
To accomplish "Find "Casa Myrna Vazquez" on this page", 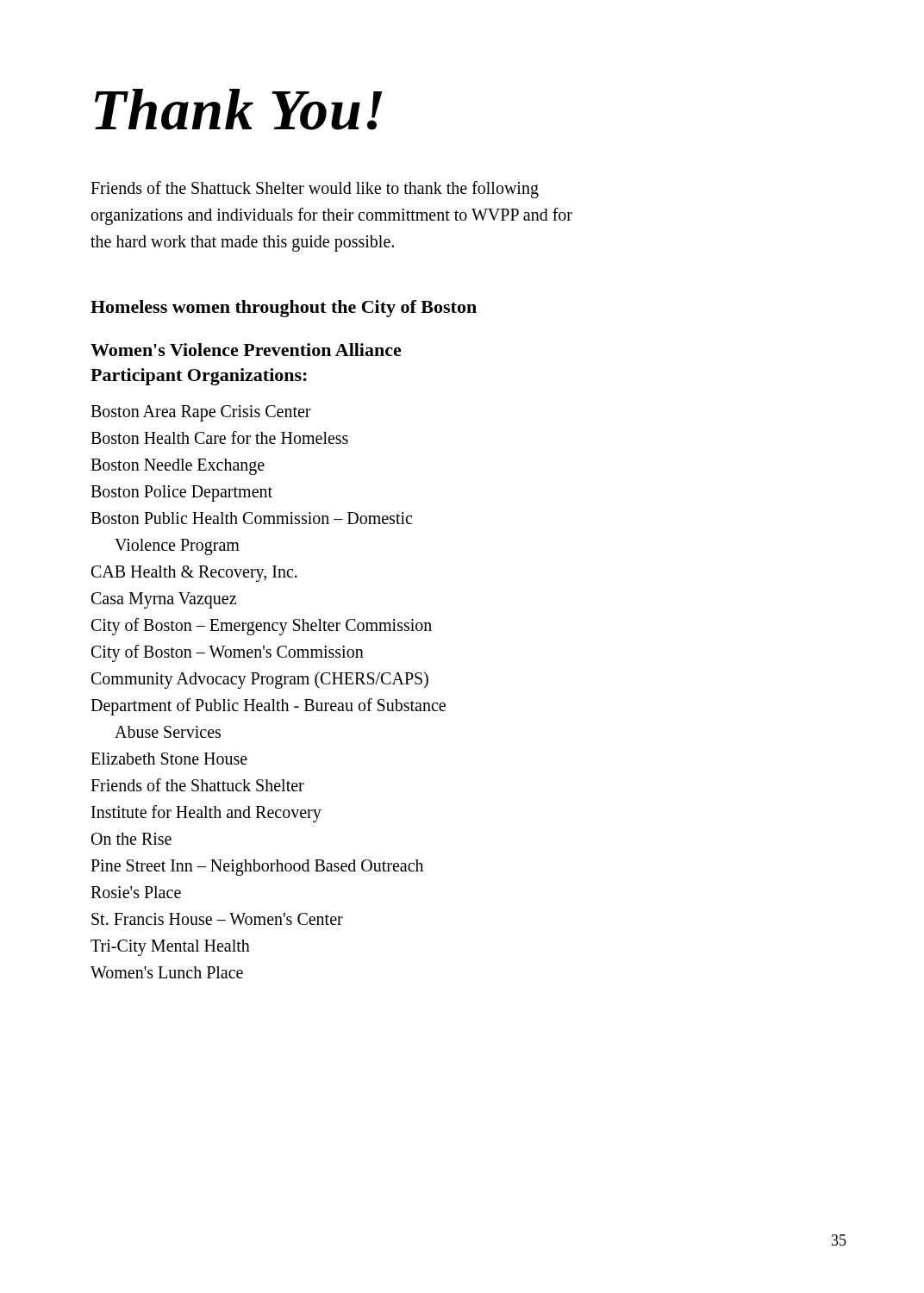I will click(x=164, y=598).
